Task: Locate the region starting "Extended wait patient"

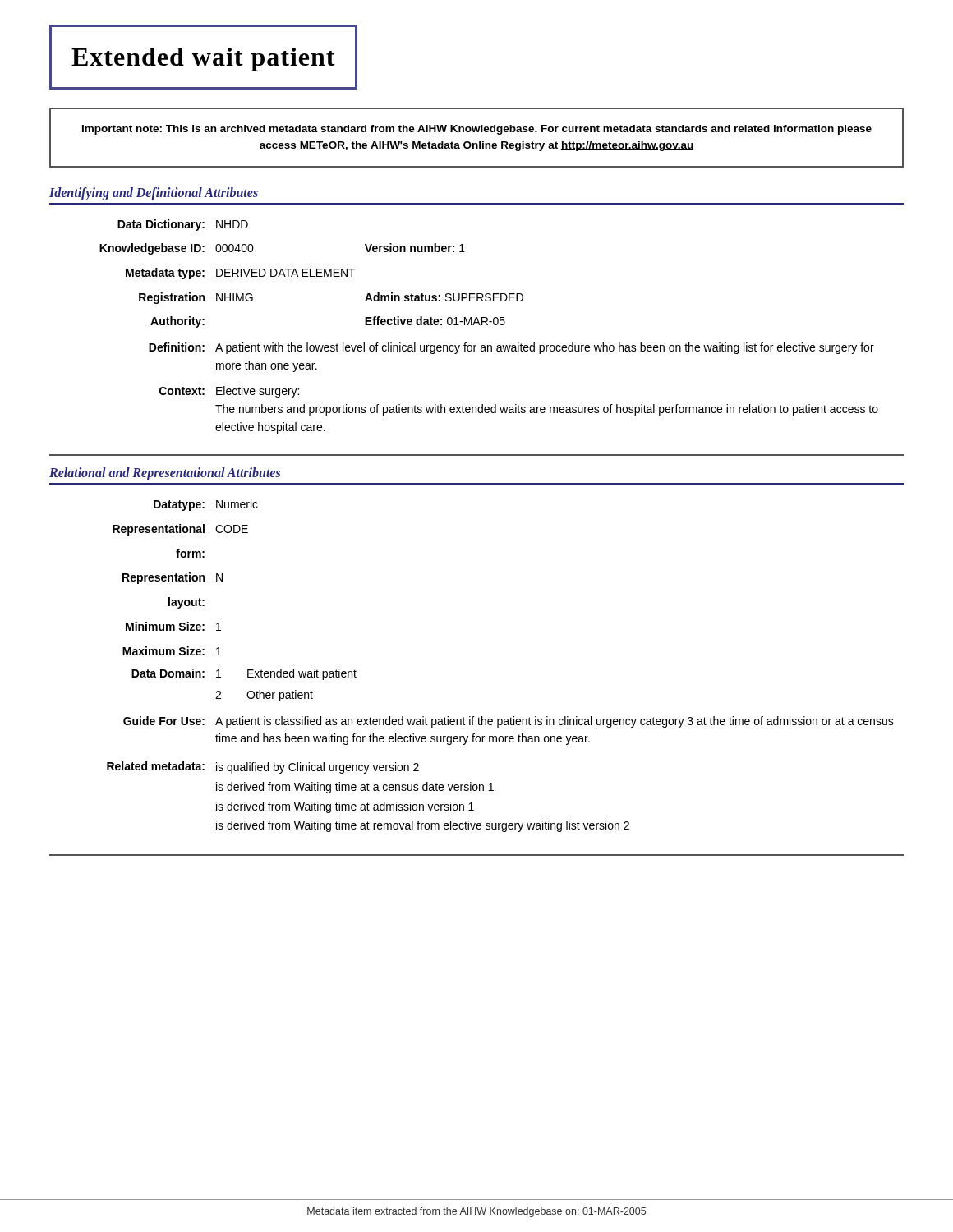Action: tap(204, 57)
